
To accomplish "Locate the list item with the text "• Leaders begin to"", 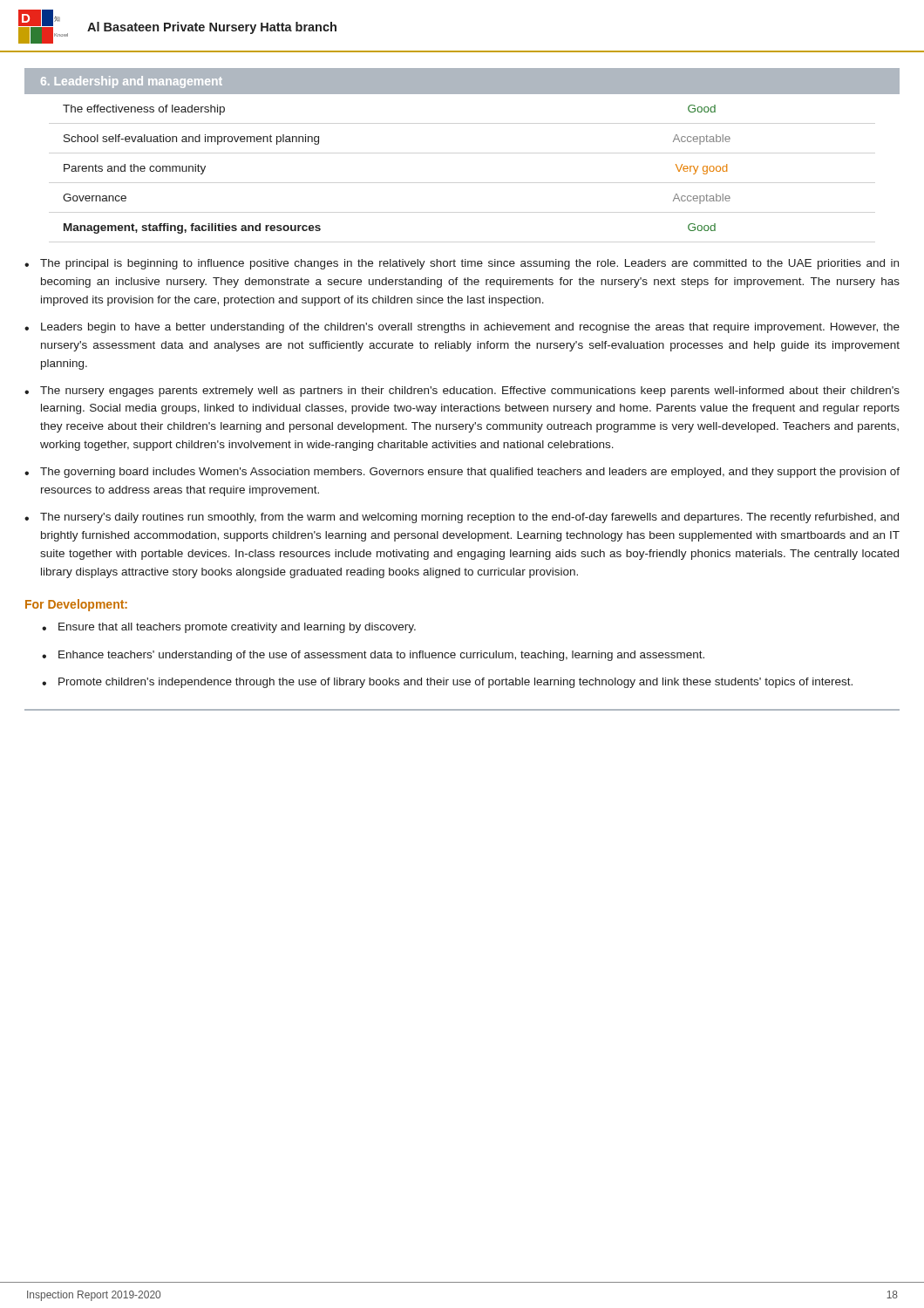I will point(462,345).
